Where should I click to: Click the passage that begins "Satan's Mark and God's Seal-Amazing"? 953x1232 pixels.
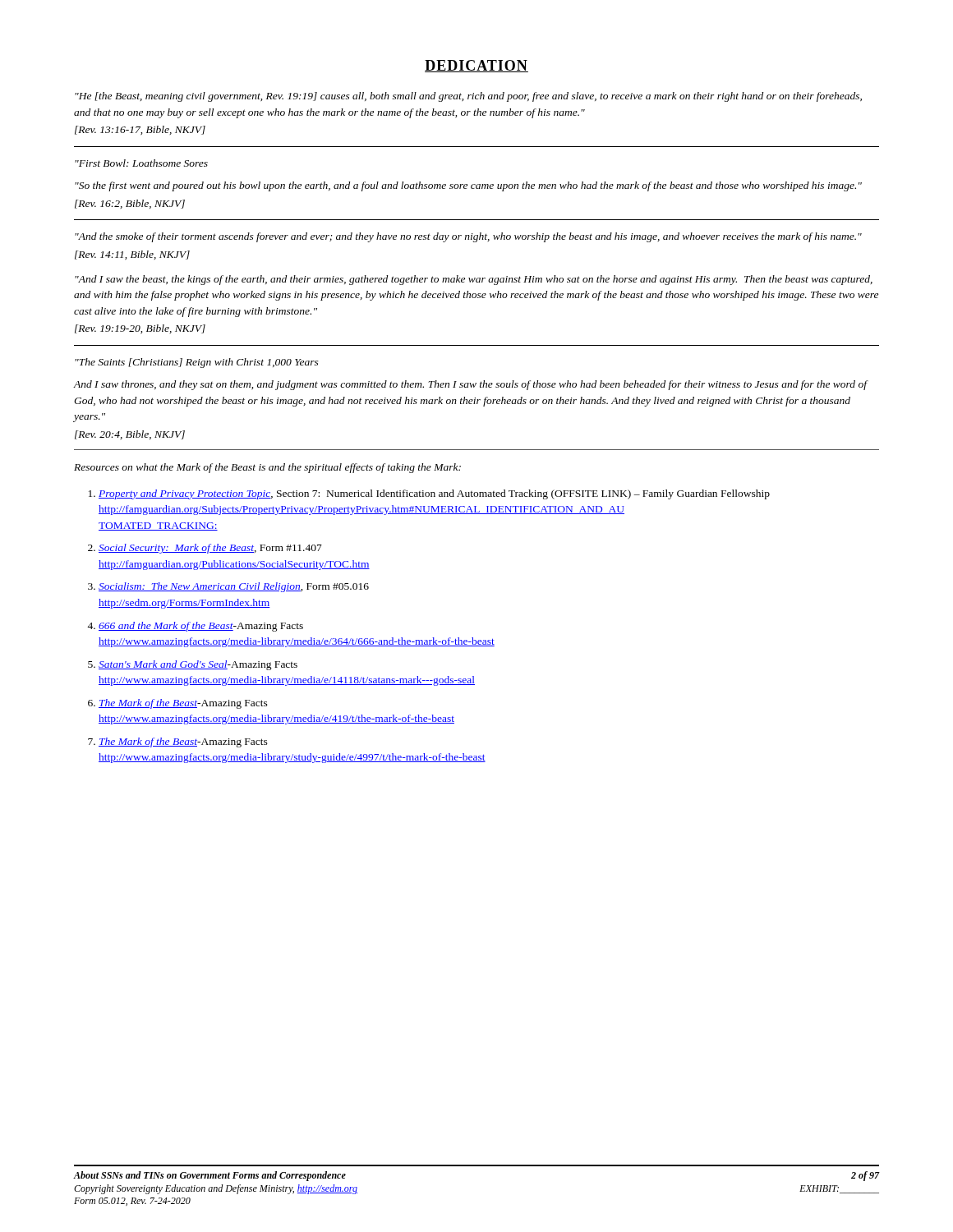click(x=287, y=672)
